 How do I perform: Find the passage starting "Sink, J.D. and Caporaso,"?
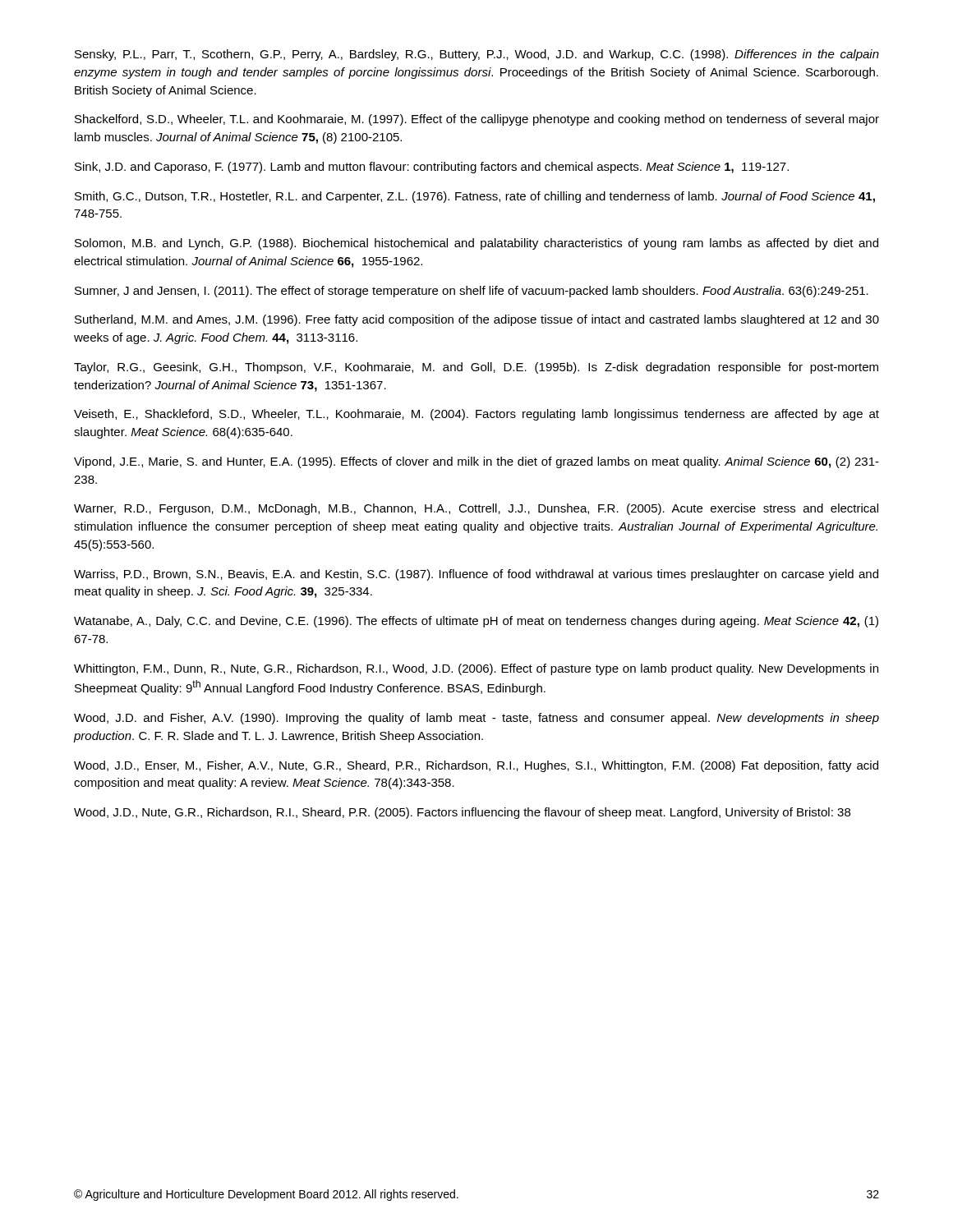pos(432,166)
